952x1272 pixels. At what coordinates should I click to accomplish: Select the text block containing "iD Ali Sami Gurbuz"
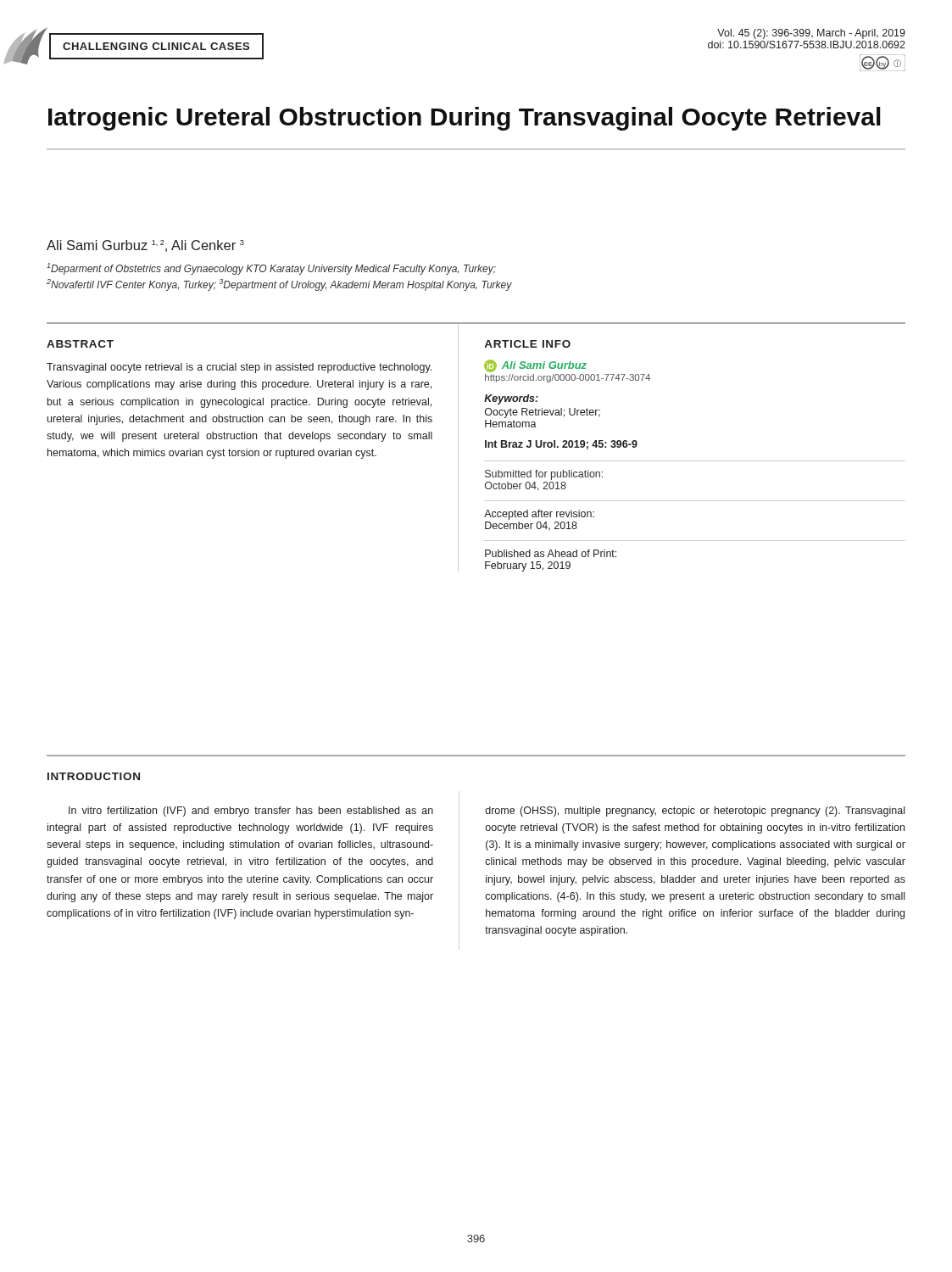click(x=535, y=366)
